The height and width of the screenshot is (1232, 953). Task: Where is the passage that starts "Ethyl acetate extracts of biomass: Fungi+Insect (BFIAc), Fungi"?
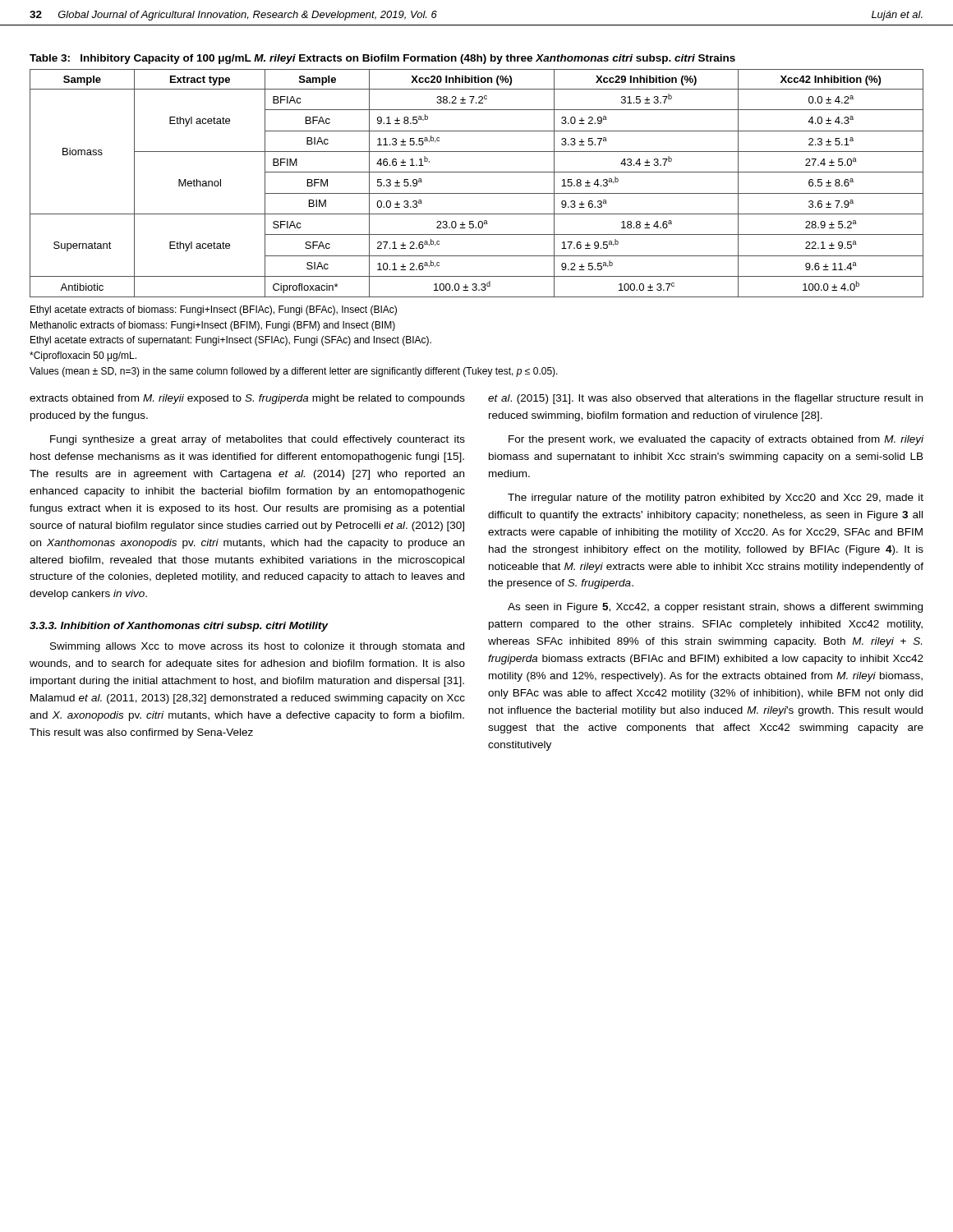click(x=294, y=340)
